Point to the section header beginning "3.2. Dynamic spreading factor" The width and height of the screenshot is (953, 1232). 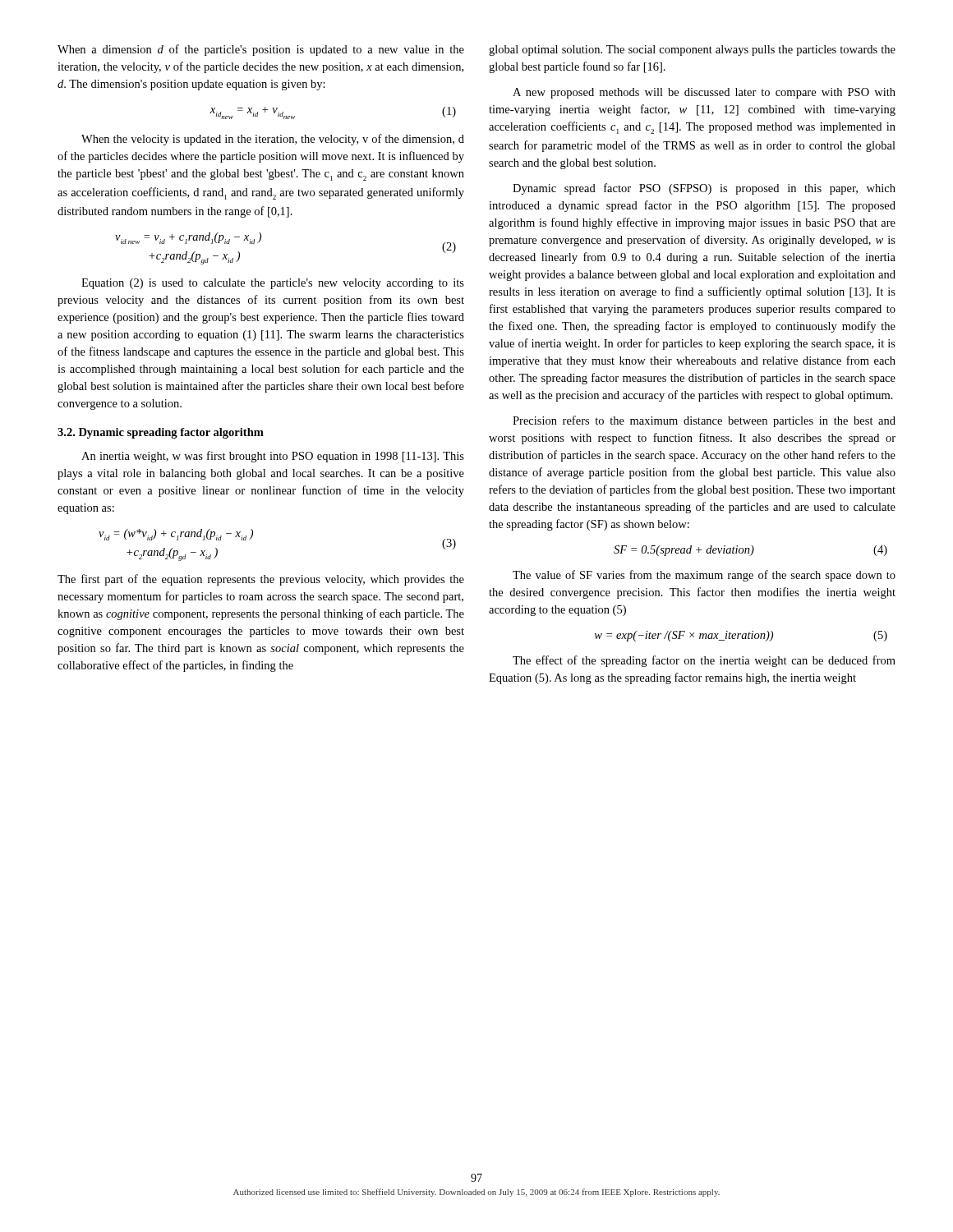261,432
